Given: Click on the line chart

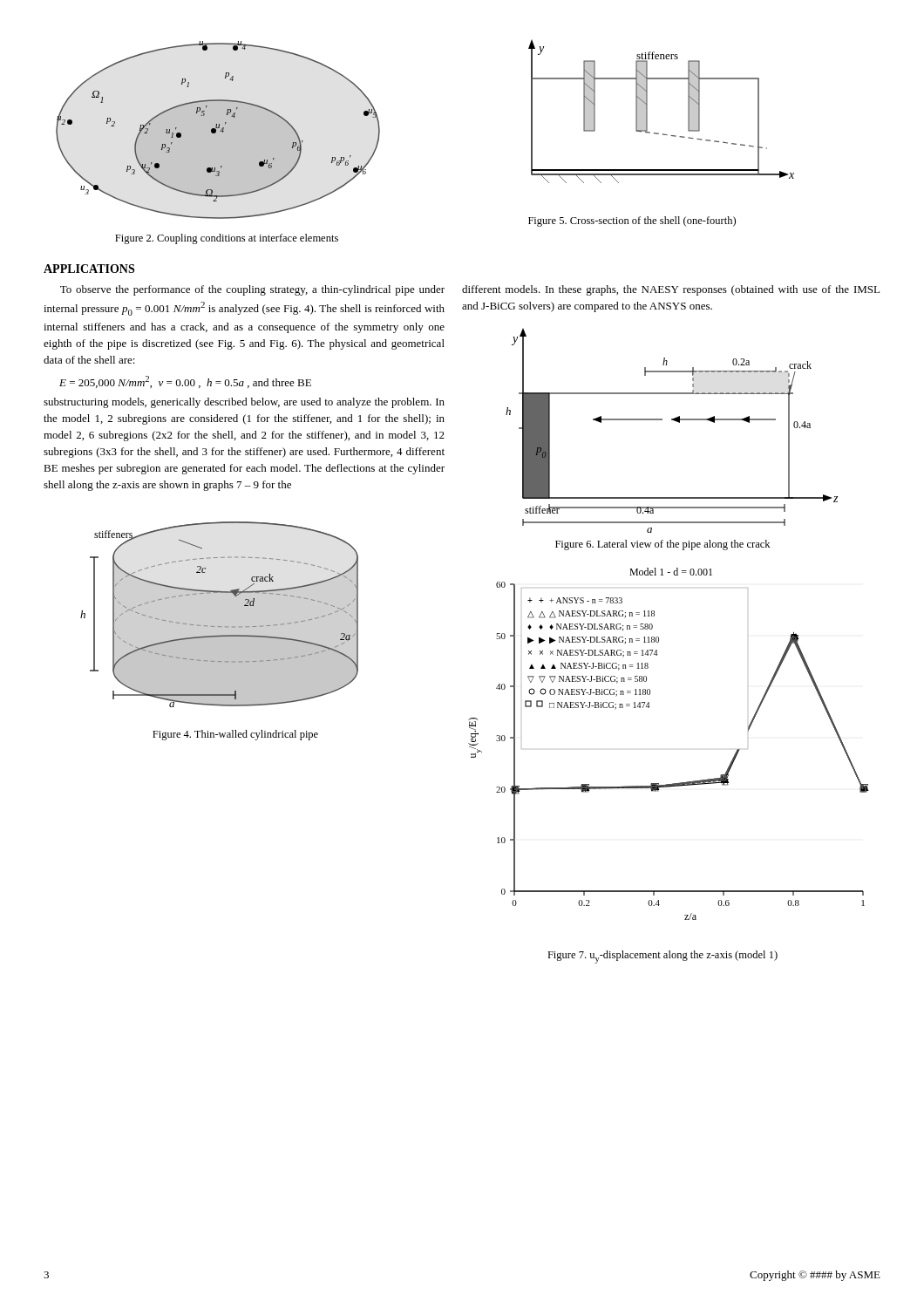Looking at the screenshot, I should [671, 751].
